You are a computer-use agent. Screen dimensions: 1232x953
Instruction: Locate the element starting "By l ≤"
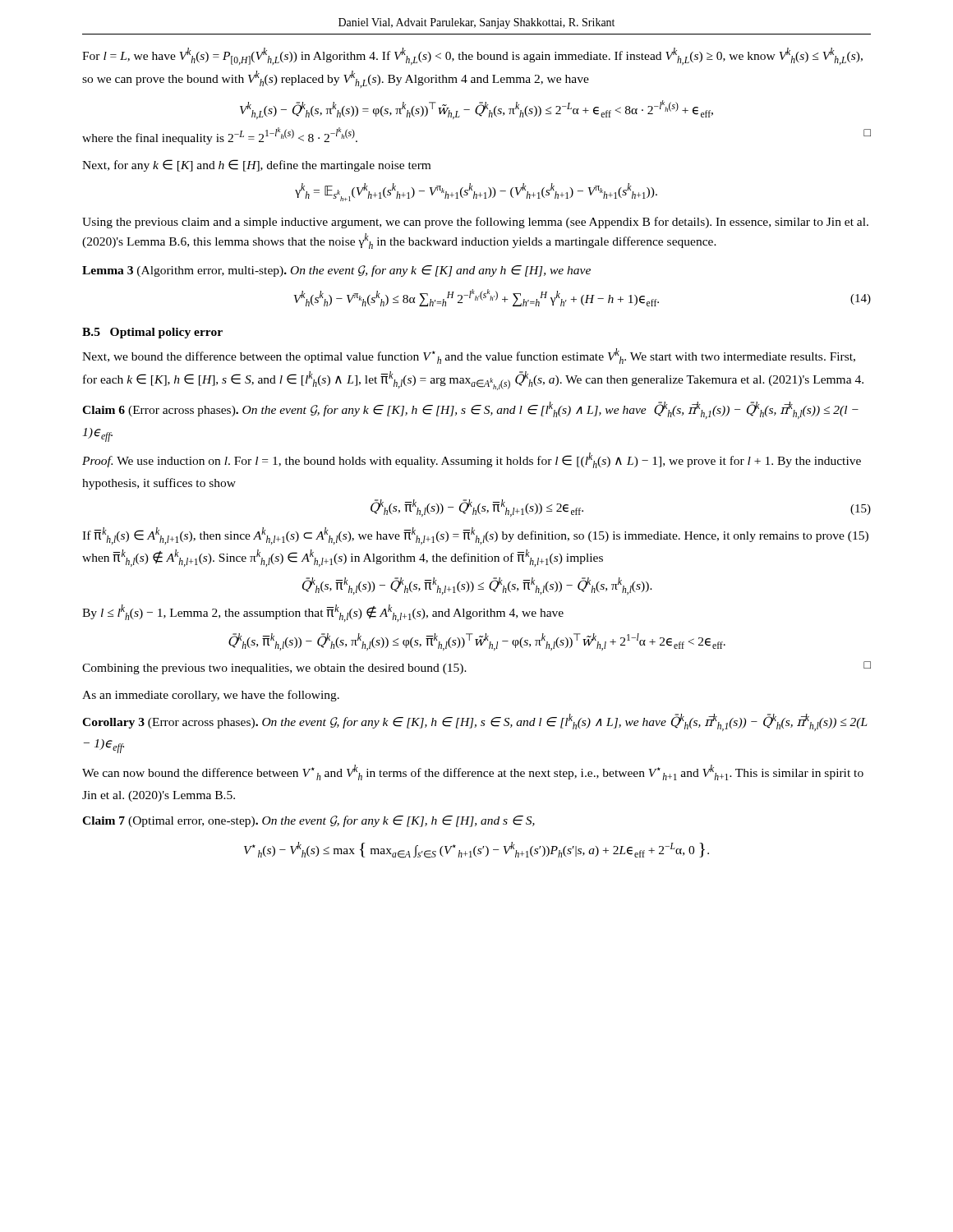tap(323, 613)
